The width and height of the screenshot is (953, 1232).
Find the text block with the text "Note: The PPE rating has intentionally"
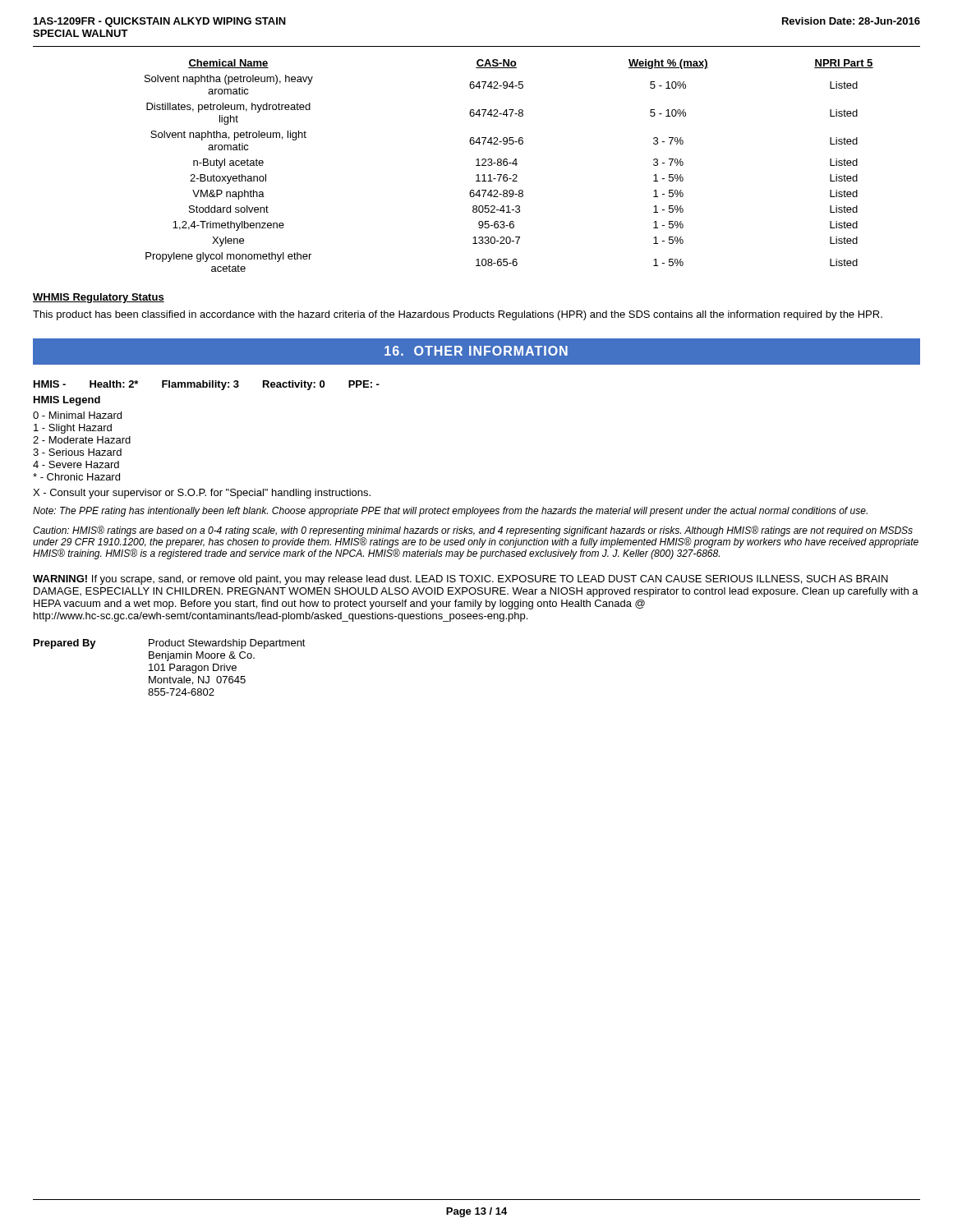(451, 511)
